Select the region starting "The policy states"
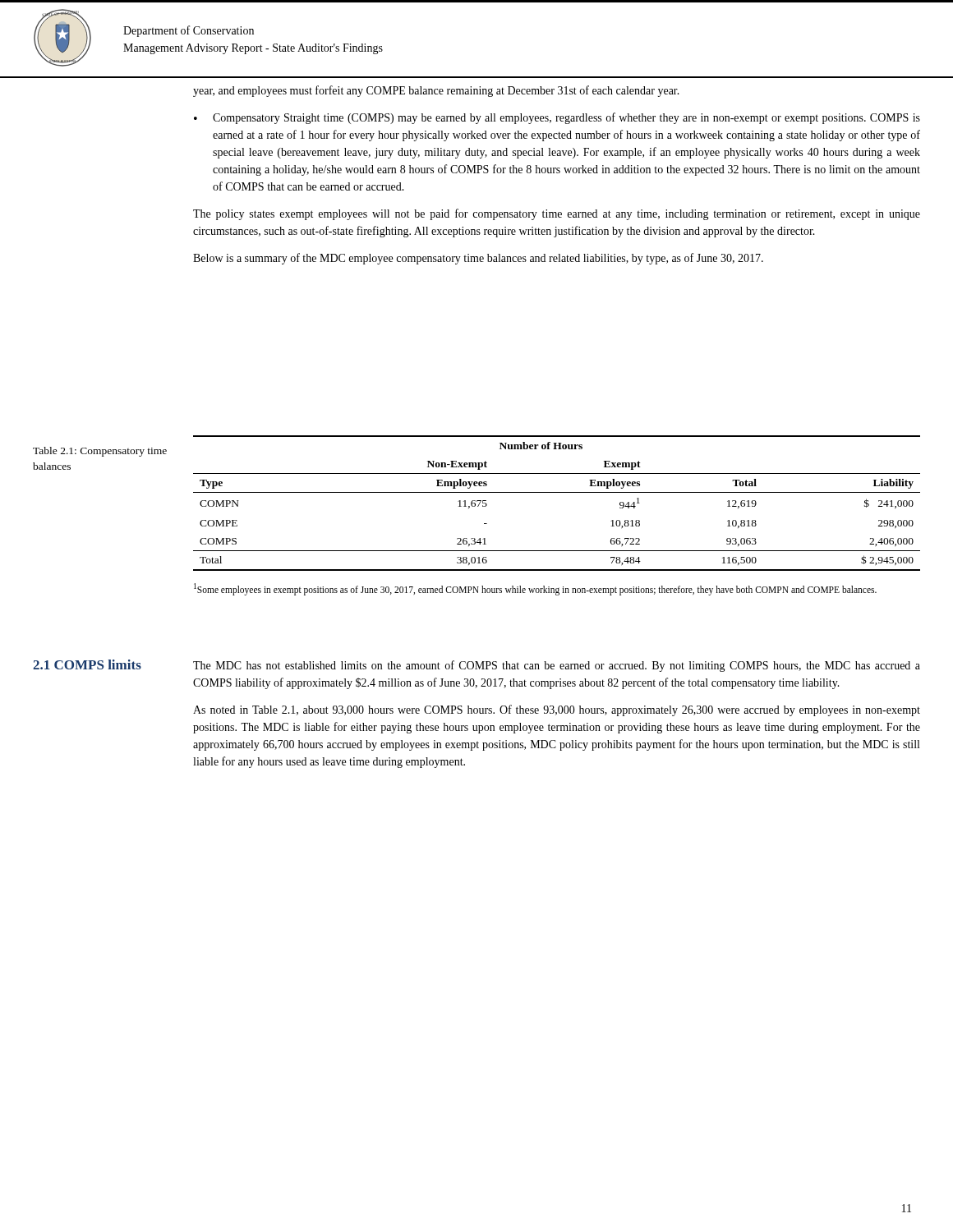Screen dimensions: 1232x953 [557, 223]
